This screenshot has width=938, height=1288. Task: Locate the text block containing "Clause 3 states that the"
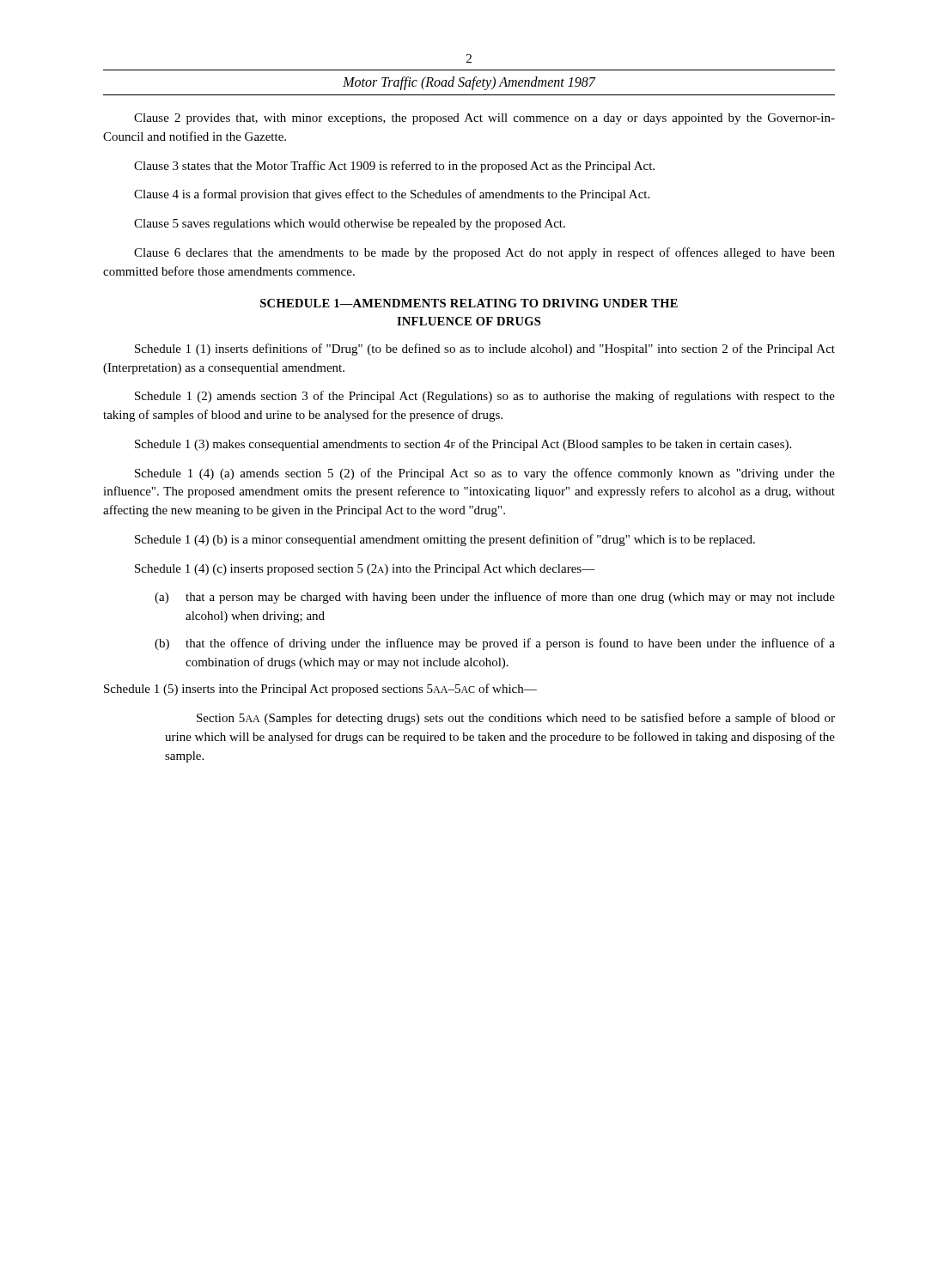point(395,165)
